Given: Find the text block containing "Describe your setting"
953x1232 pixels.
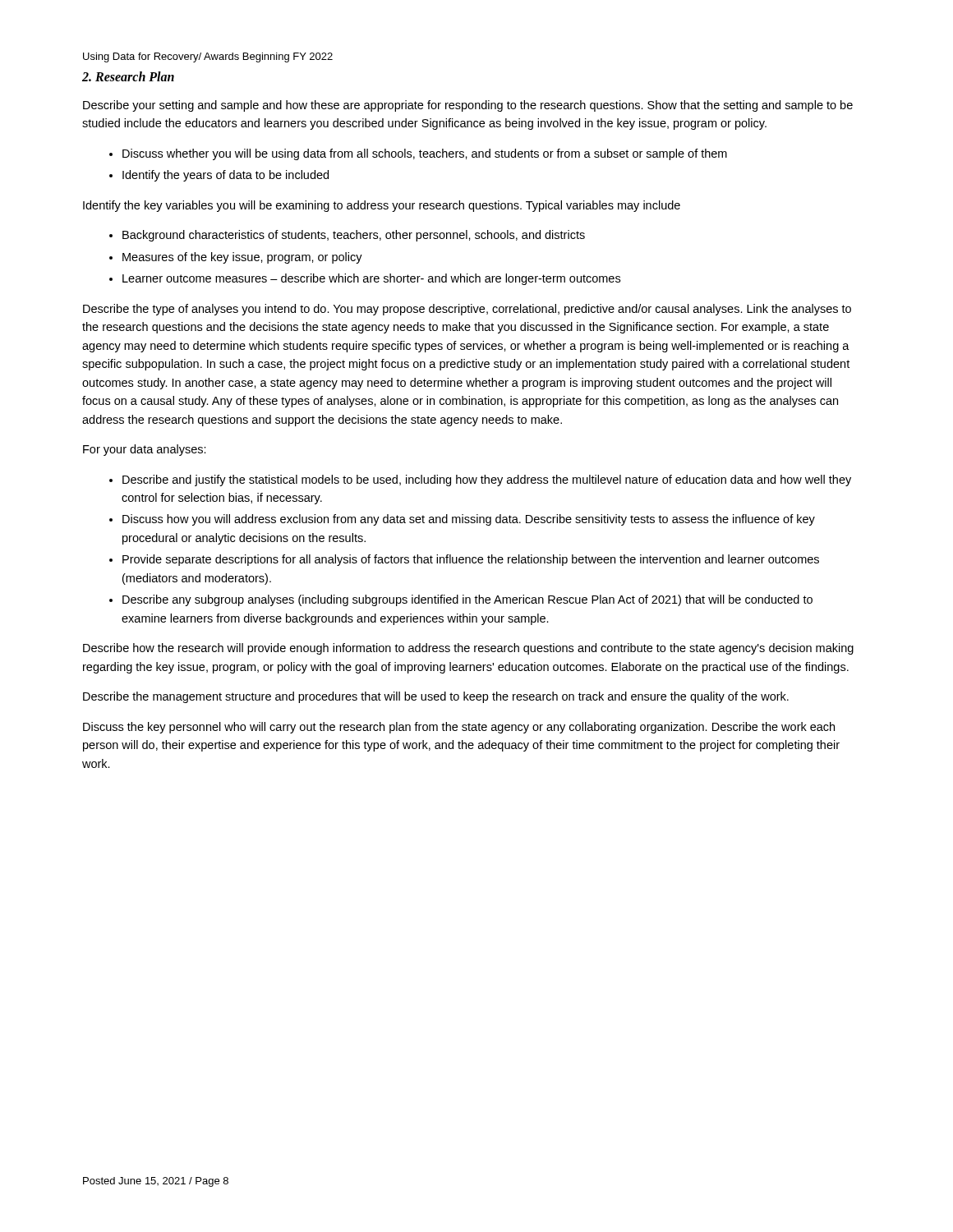Looking at the screenshot, I should 468,115.
